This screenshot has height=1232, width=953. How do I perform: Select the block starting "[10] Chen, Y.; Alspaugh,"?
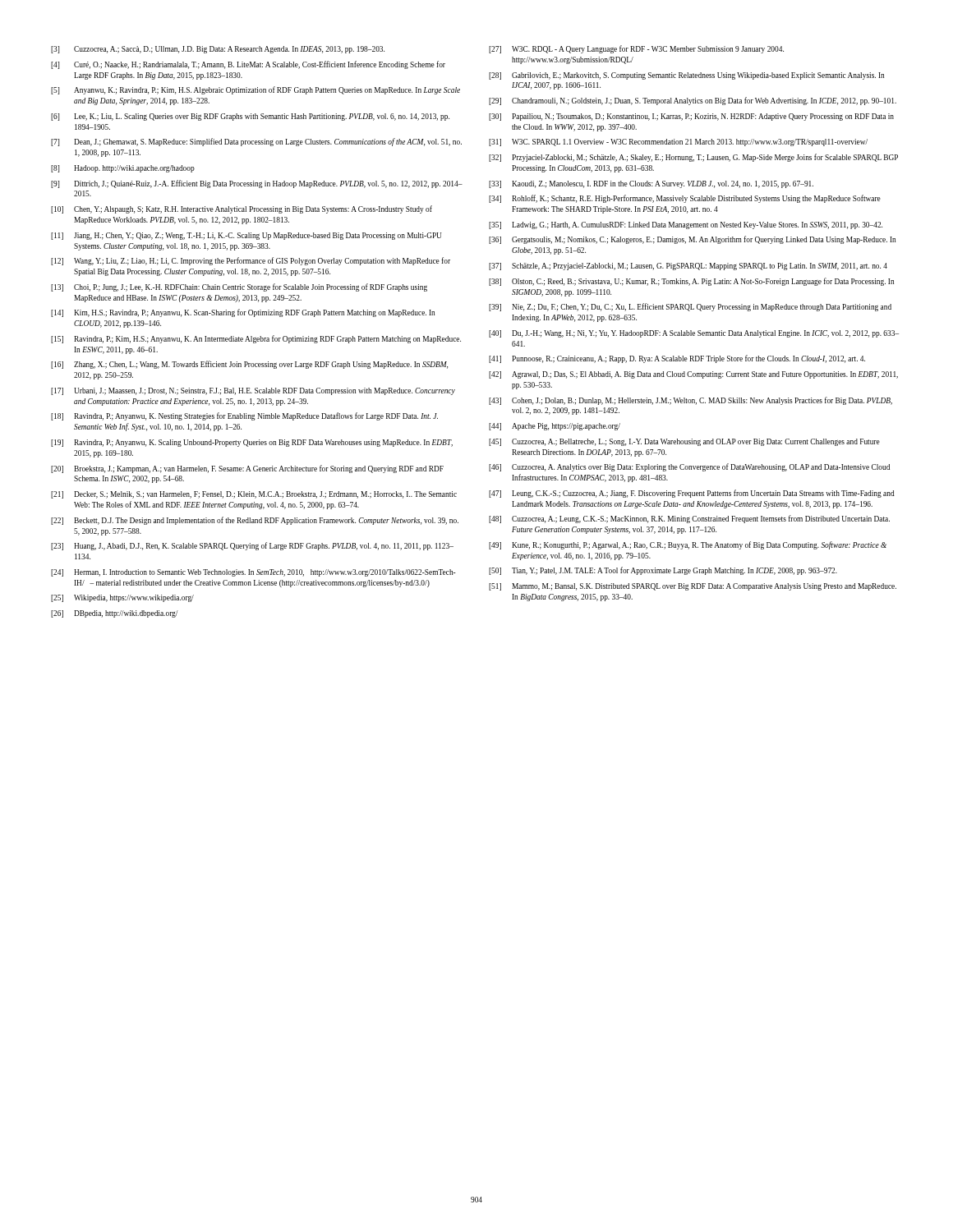(258, 215)
